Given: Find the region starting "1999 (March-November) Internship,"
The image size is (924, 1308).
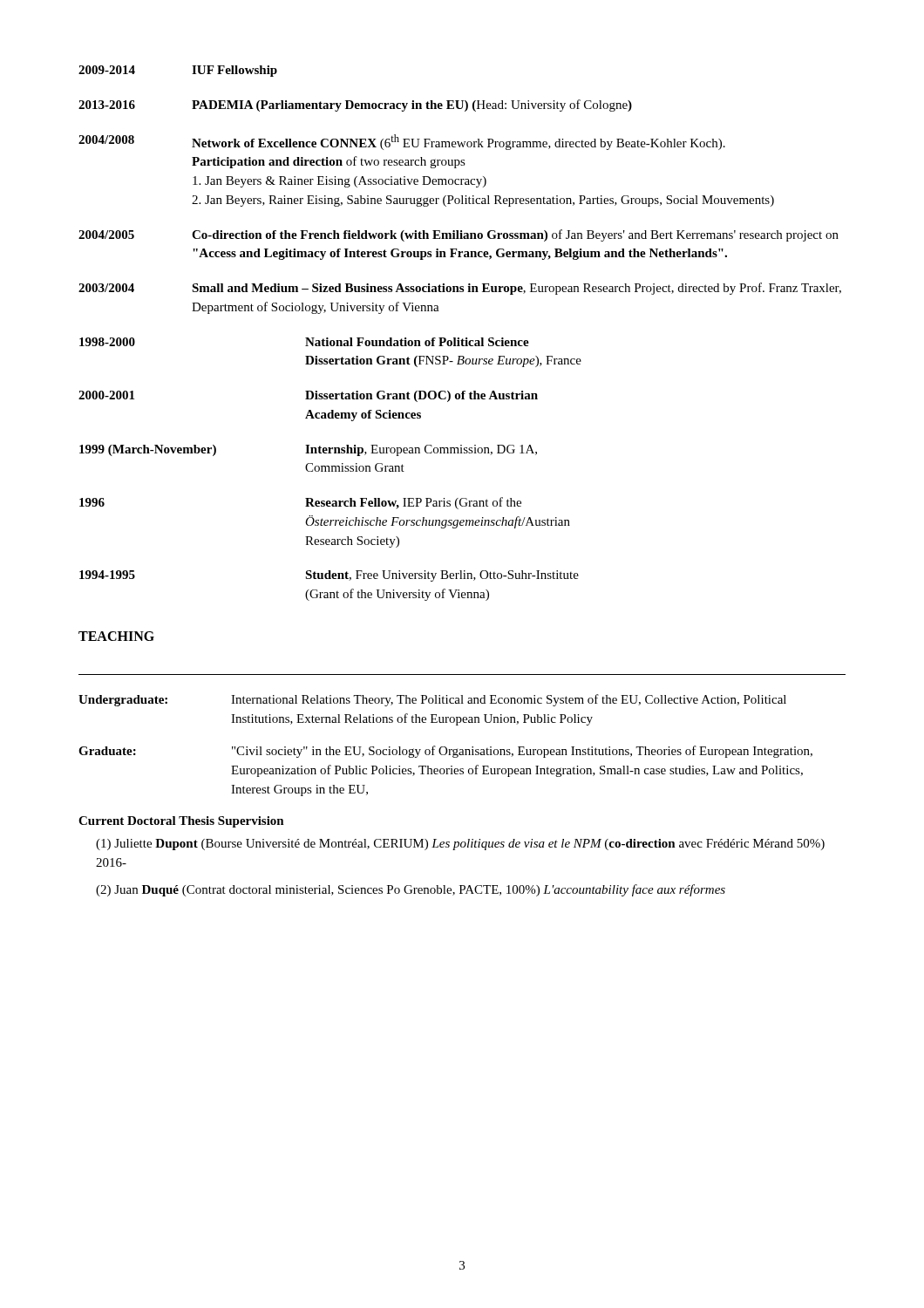Looking at the screenshot, I should click(462, 459).
